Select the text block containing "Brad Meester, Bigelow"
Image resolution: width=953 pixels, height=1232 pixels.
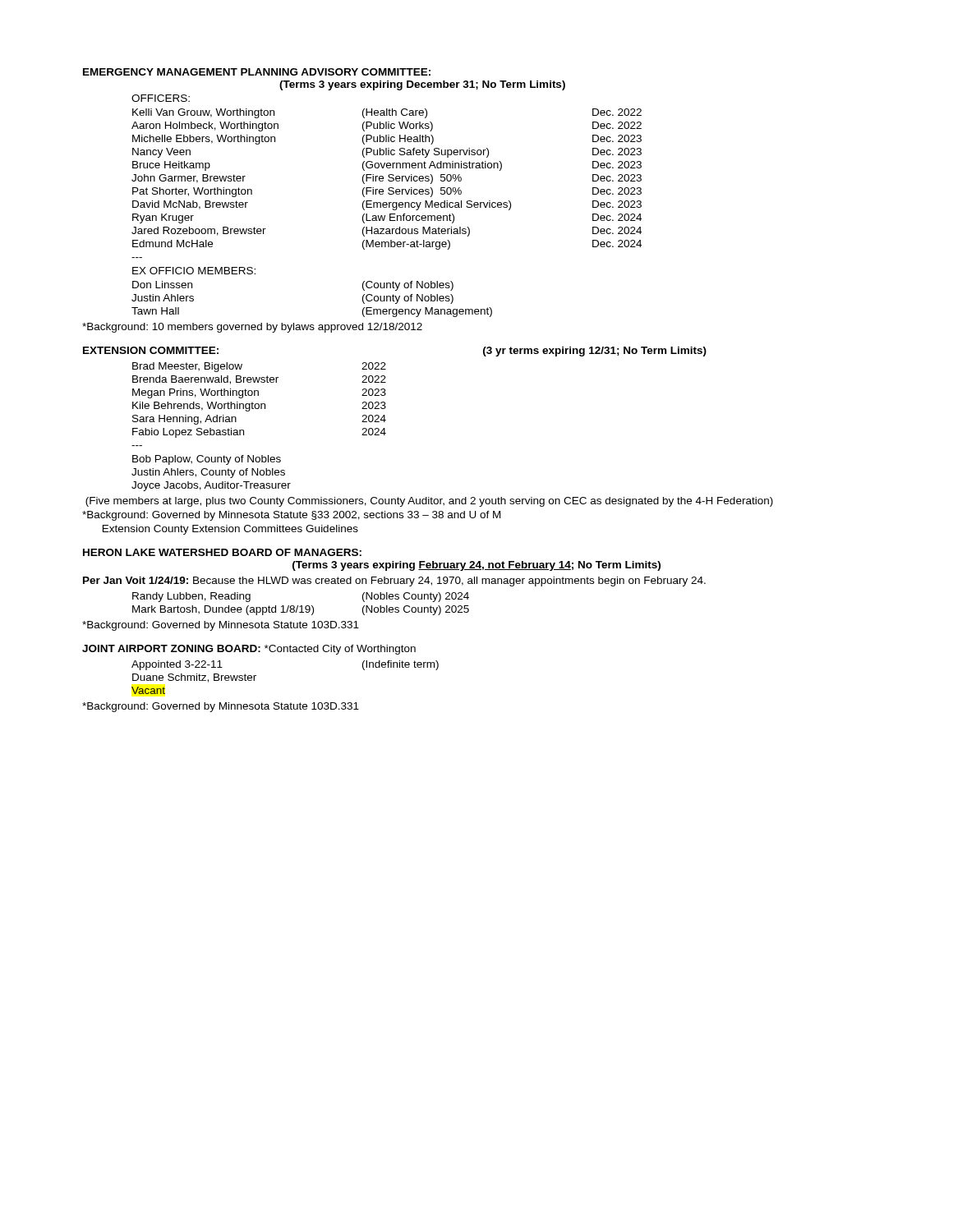[x=187, y=367]
